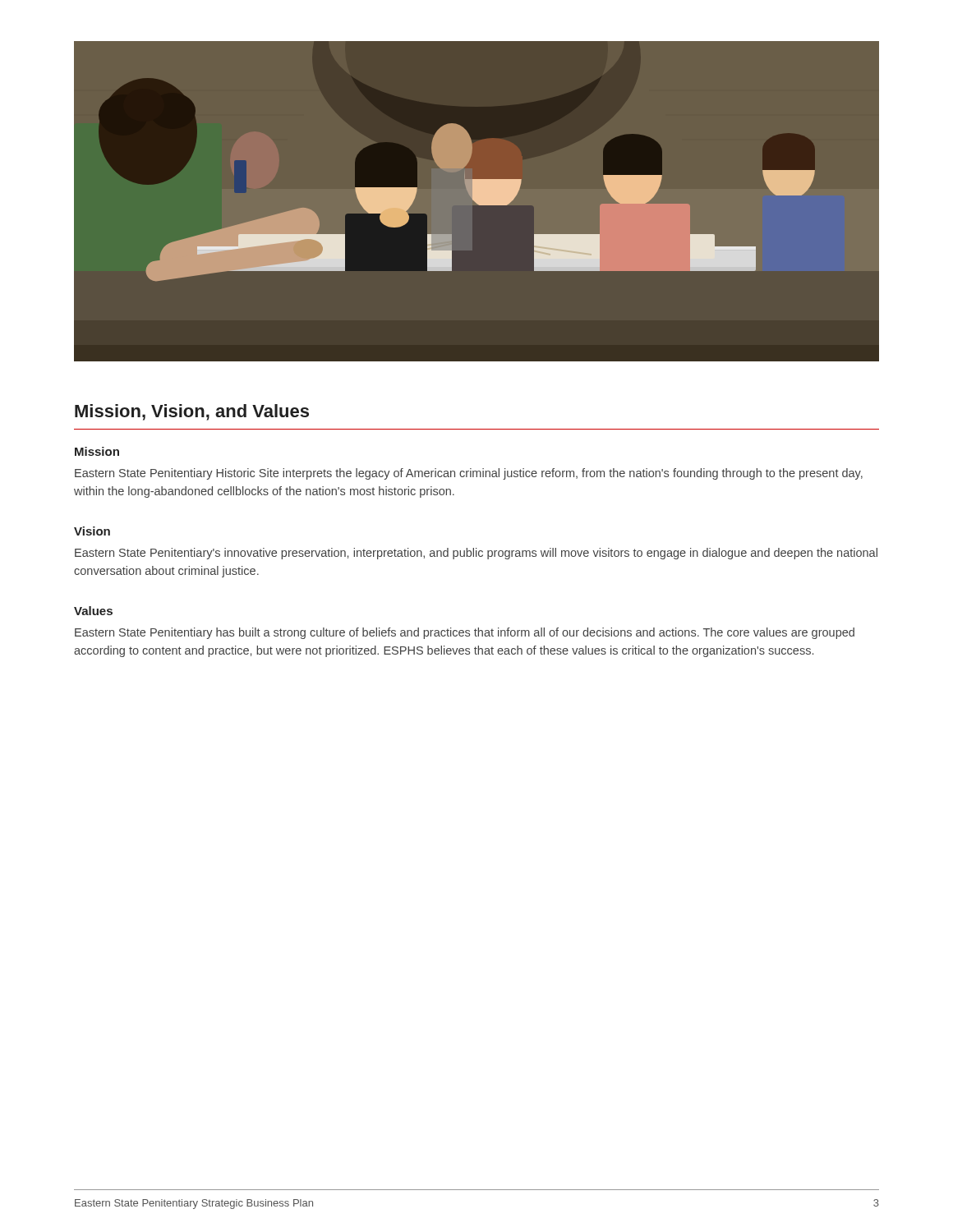The width and height of the screenshot is (953, 1232).
Task: Navigate to the text block starting "Eastern State Penitentiary's innovative preservation, interpretation, and"
Action: pos(476,562)
